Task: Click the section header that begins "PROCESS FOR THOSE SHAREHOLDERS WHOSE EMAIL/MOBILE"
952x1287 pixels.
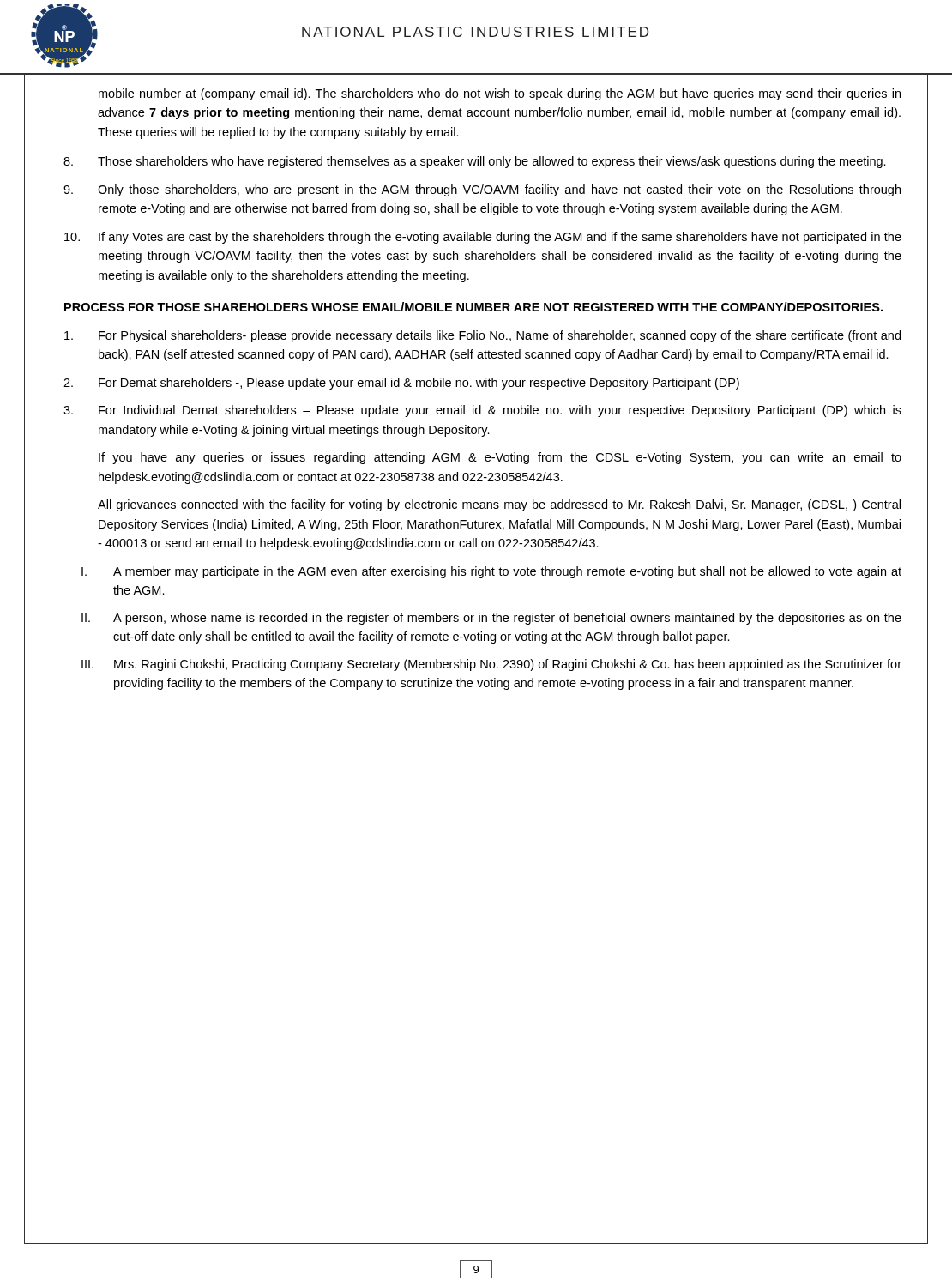Action: click(x=473, y=307)
